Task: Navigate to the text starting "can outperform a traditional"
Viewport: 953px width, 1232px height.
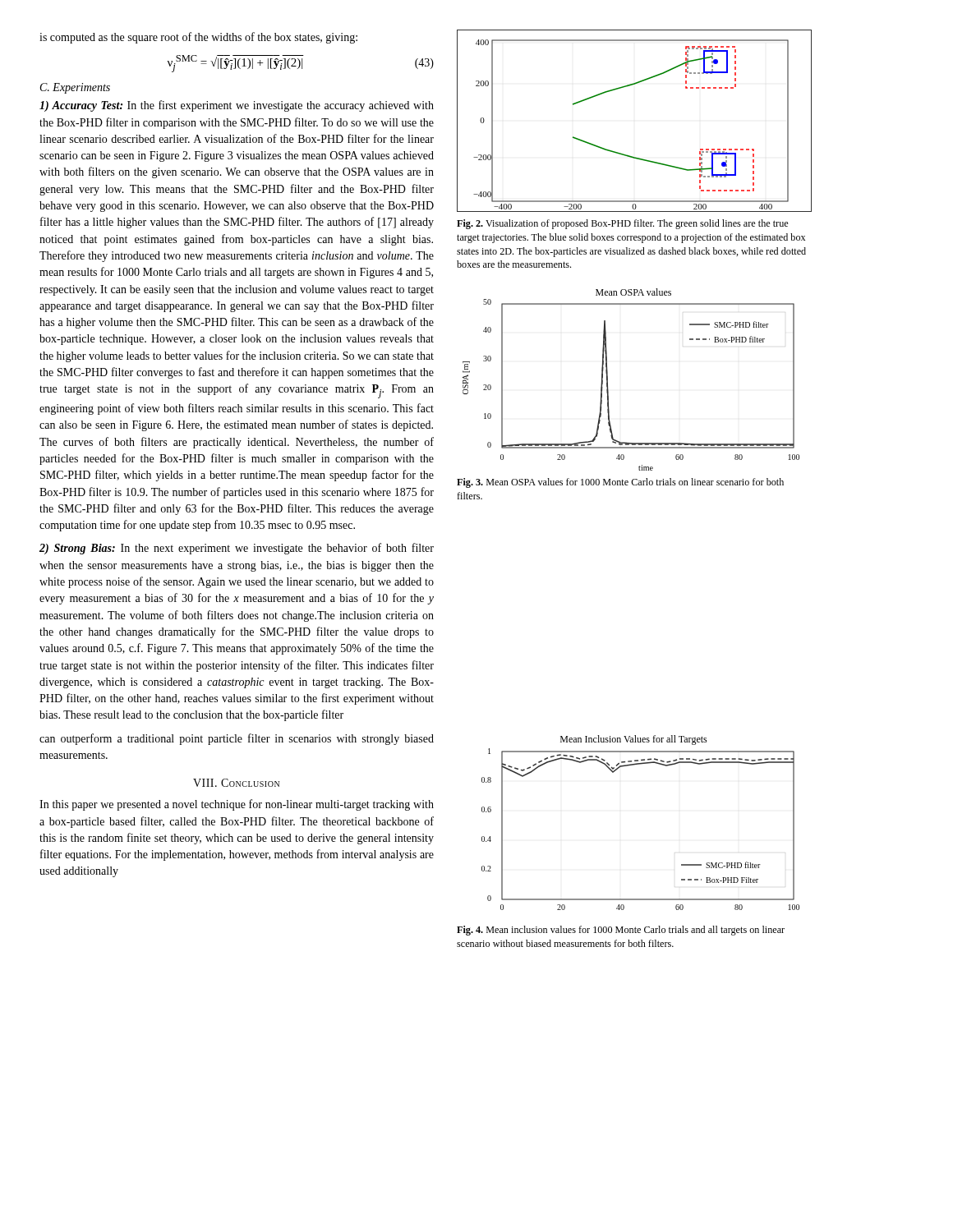Action: (x=237, y=747)
